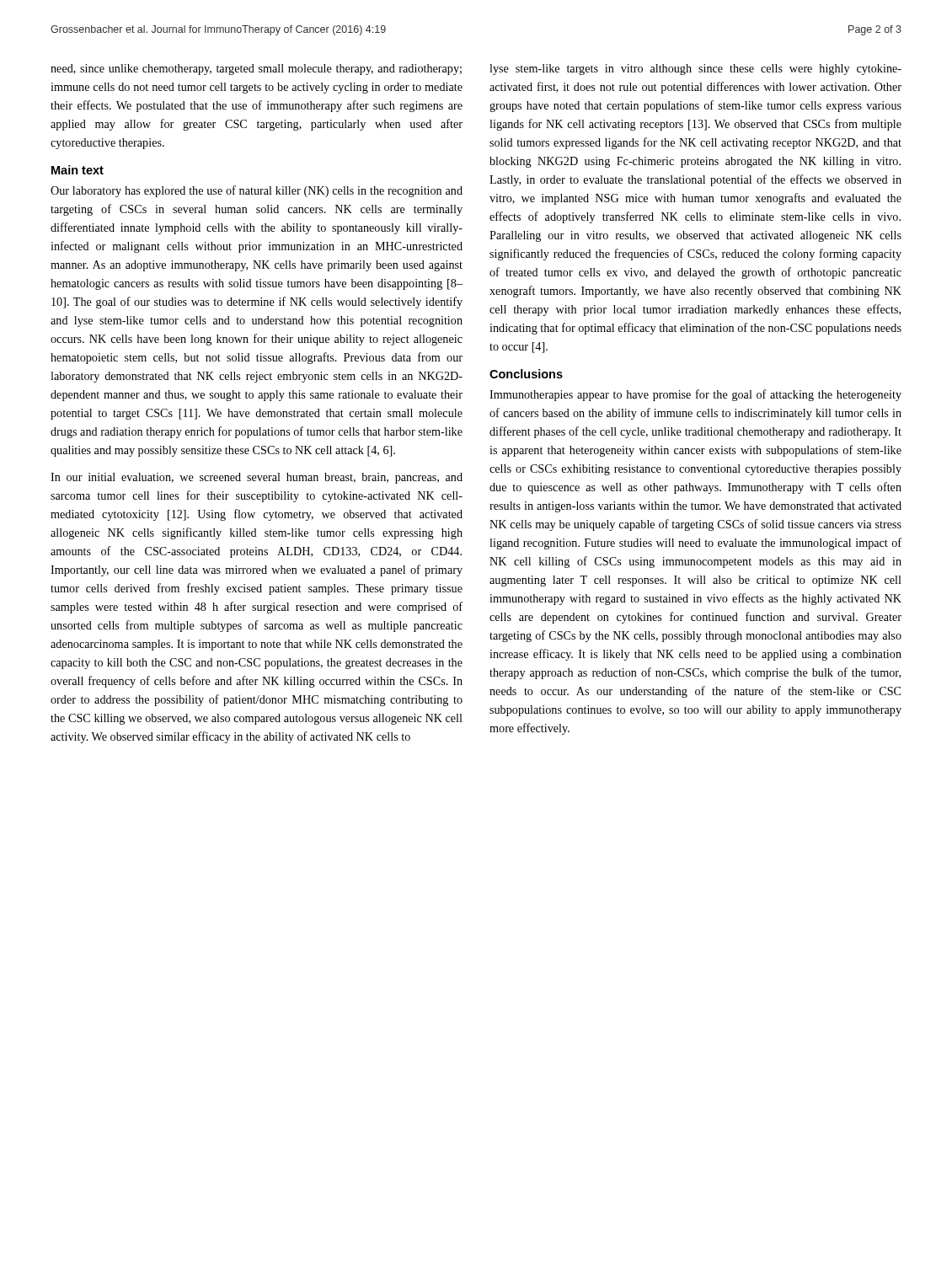Find the region starting "Our laboratory has explored"
Image resolution: width=952 pixels, height=1264 pixels.
tap(257, 463)
